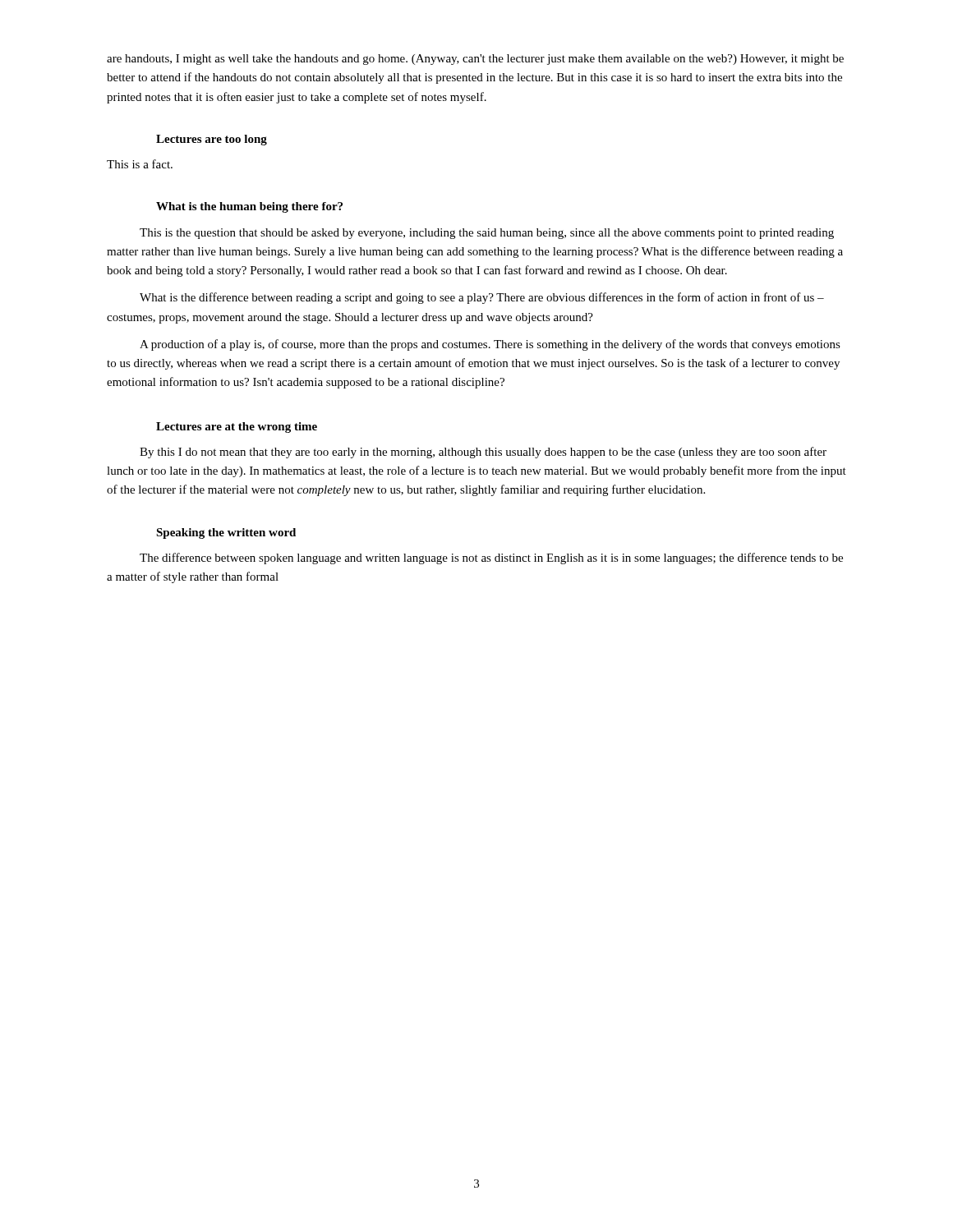The width and height of the screenshot is (953, 1232).
Task: Locate the block starting "are handouts, I might as well take"
Action: [x=475, y=77]
